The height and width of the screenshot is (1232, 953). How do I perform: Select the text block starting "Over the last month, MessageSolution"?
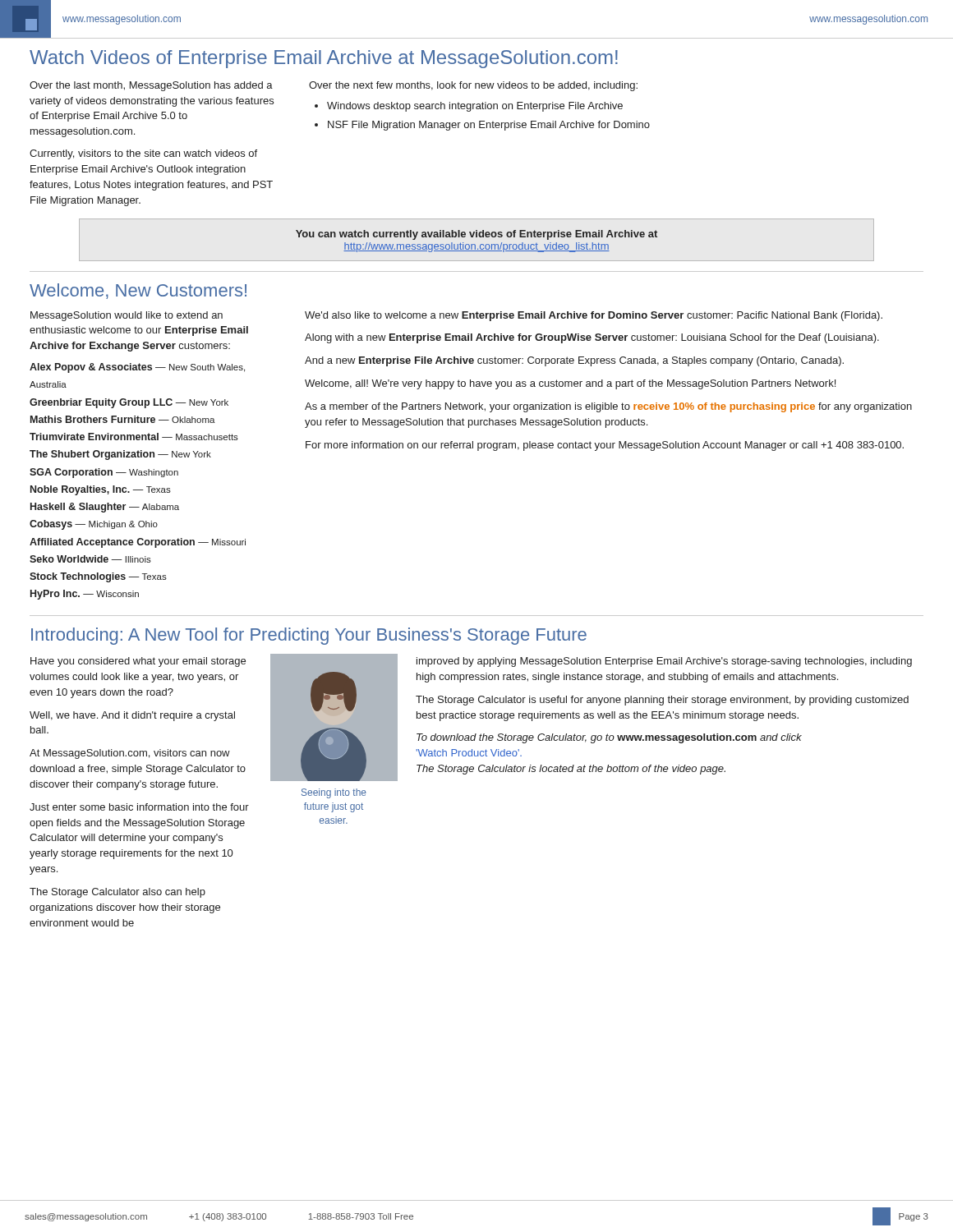152,108
